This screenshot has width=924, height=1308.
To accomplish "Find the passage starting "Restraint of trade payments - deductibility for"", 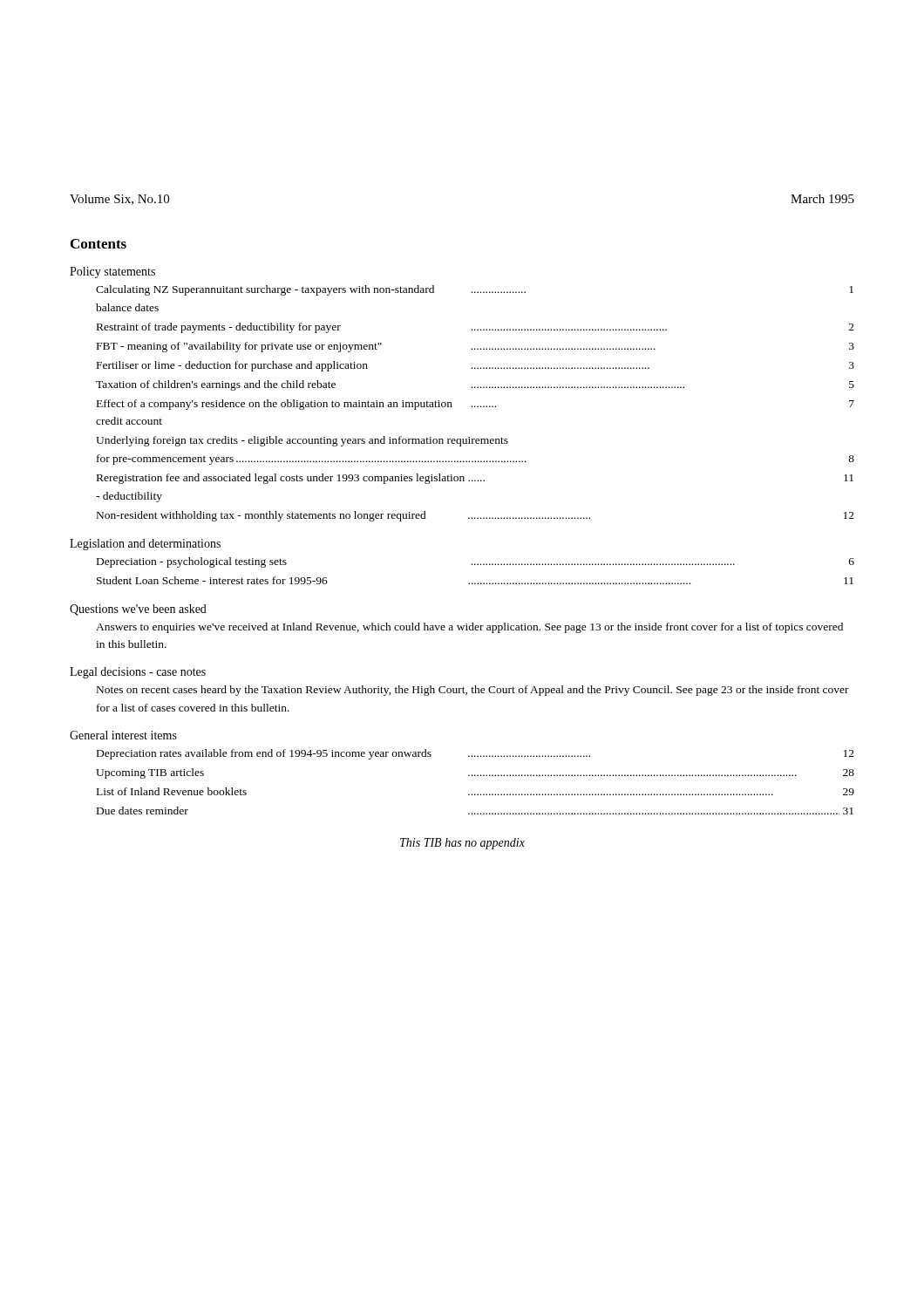I will coord(475,327).
